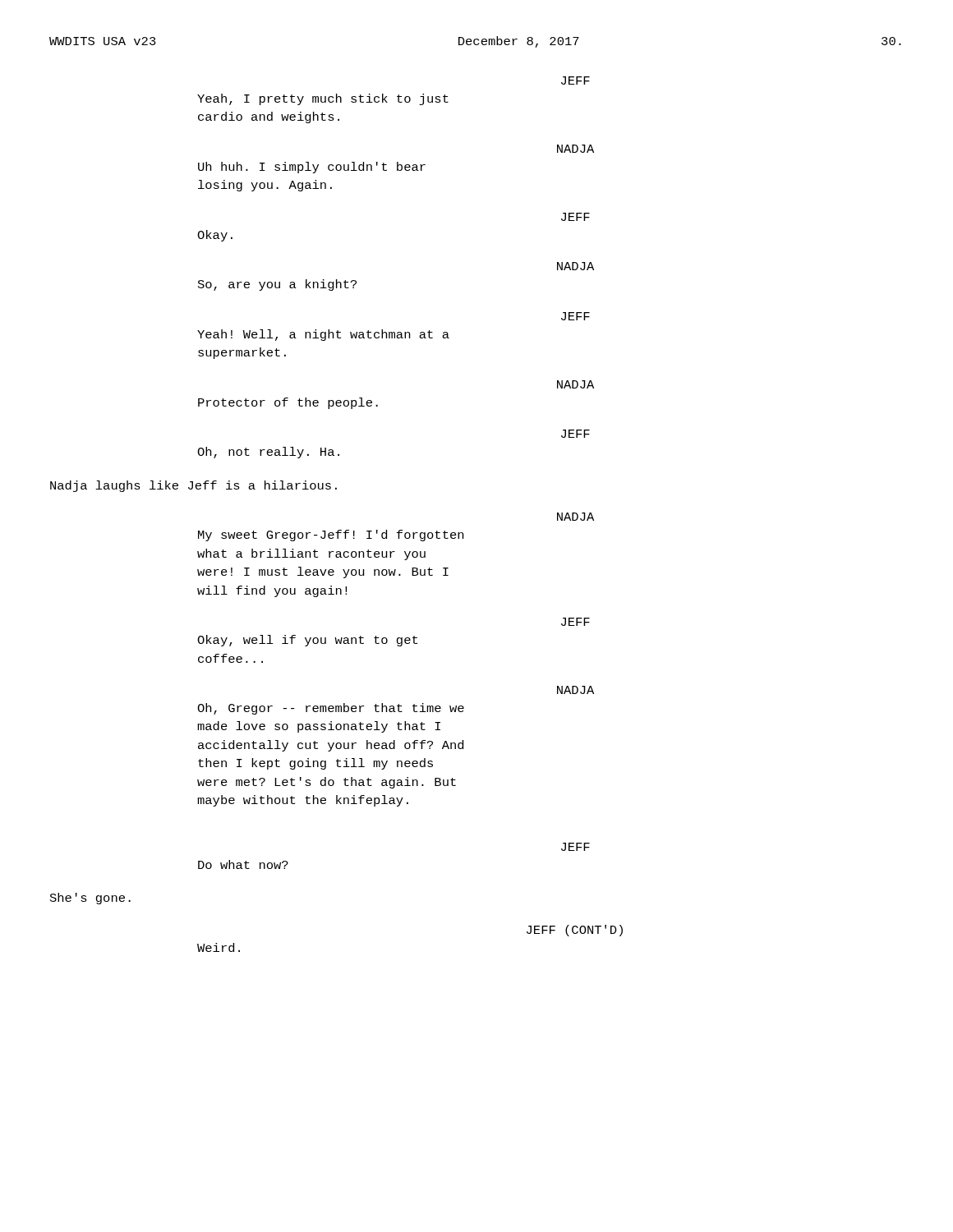Navigate to the passage starting "NADJA My sweet"
The height and width of the screenshot is (1232, 953).
click(575, 517)
